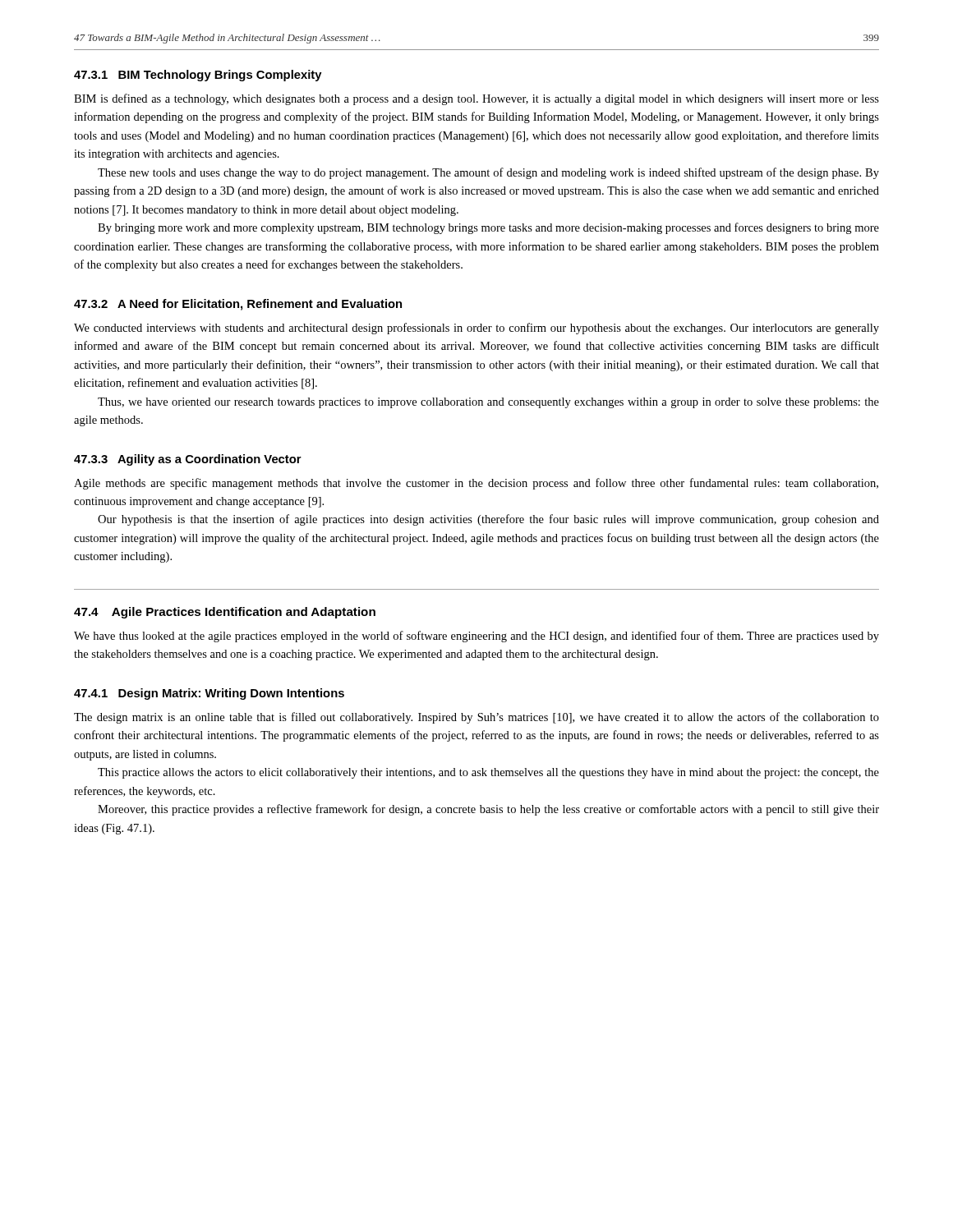This screenshot has width=953, height=1232.
Task: Point to the text block starting "We have thus looked"
Action: [476, 645]
